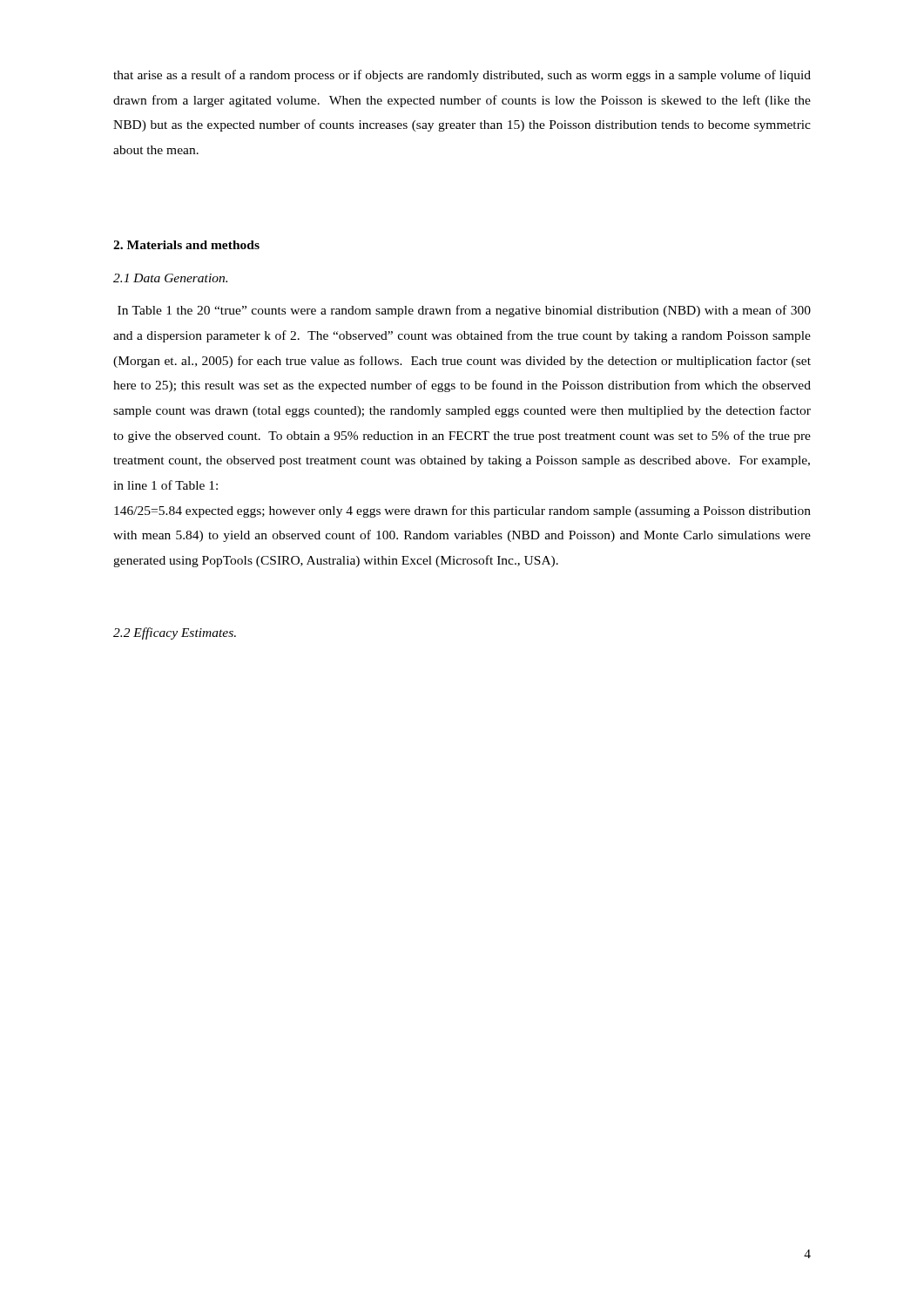The width and height of the screenshot is (924, 1307).
Task: Point to "1 Data Generation."
Action: pos(171,278)
